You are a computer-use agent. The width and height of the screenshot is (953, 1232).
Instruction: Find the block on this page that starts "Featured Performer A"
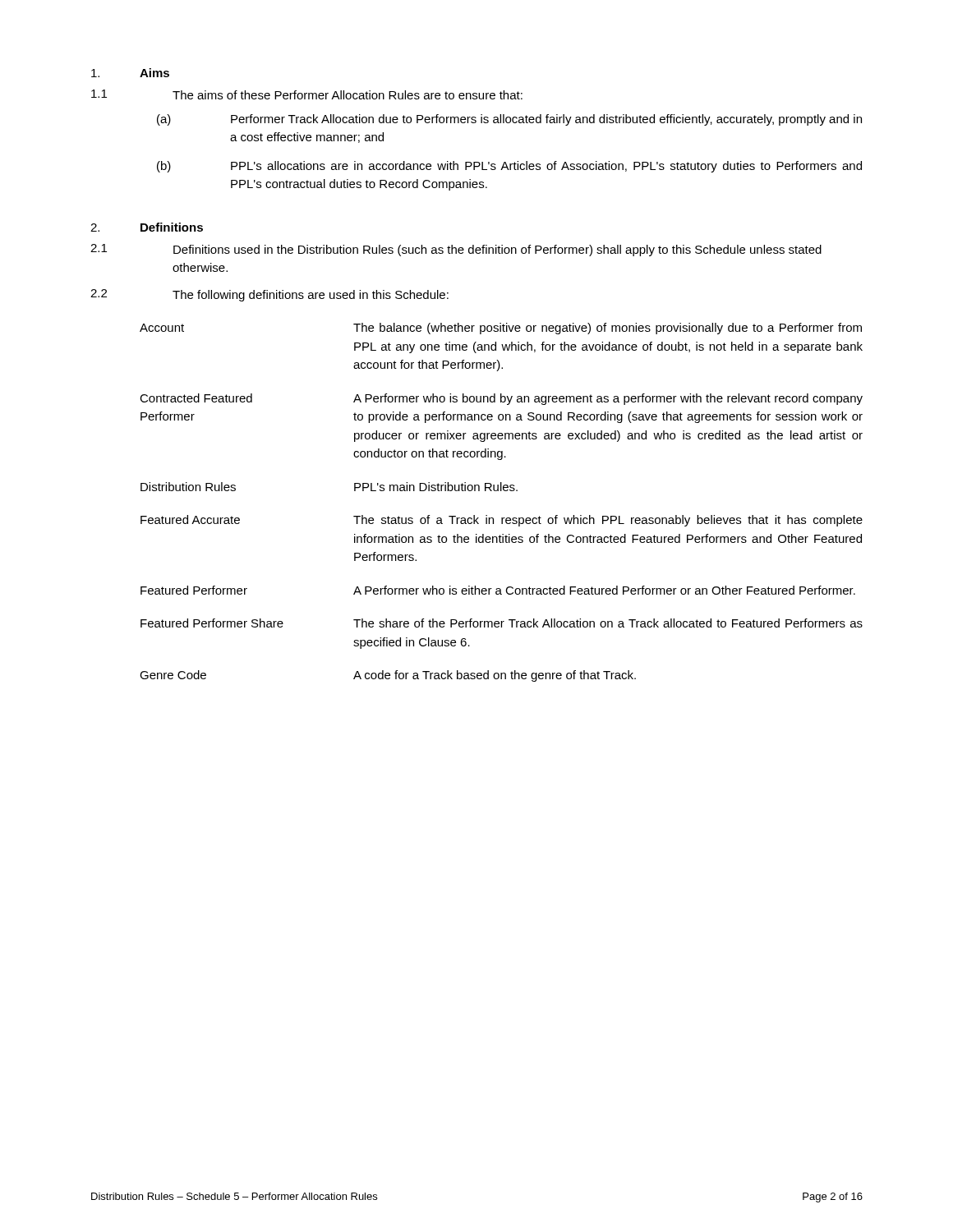[501, 590]
